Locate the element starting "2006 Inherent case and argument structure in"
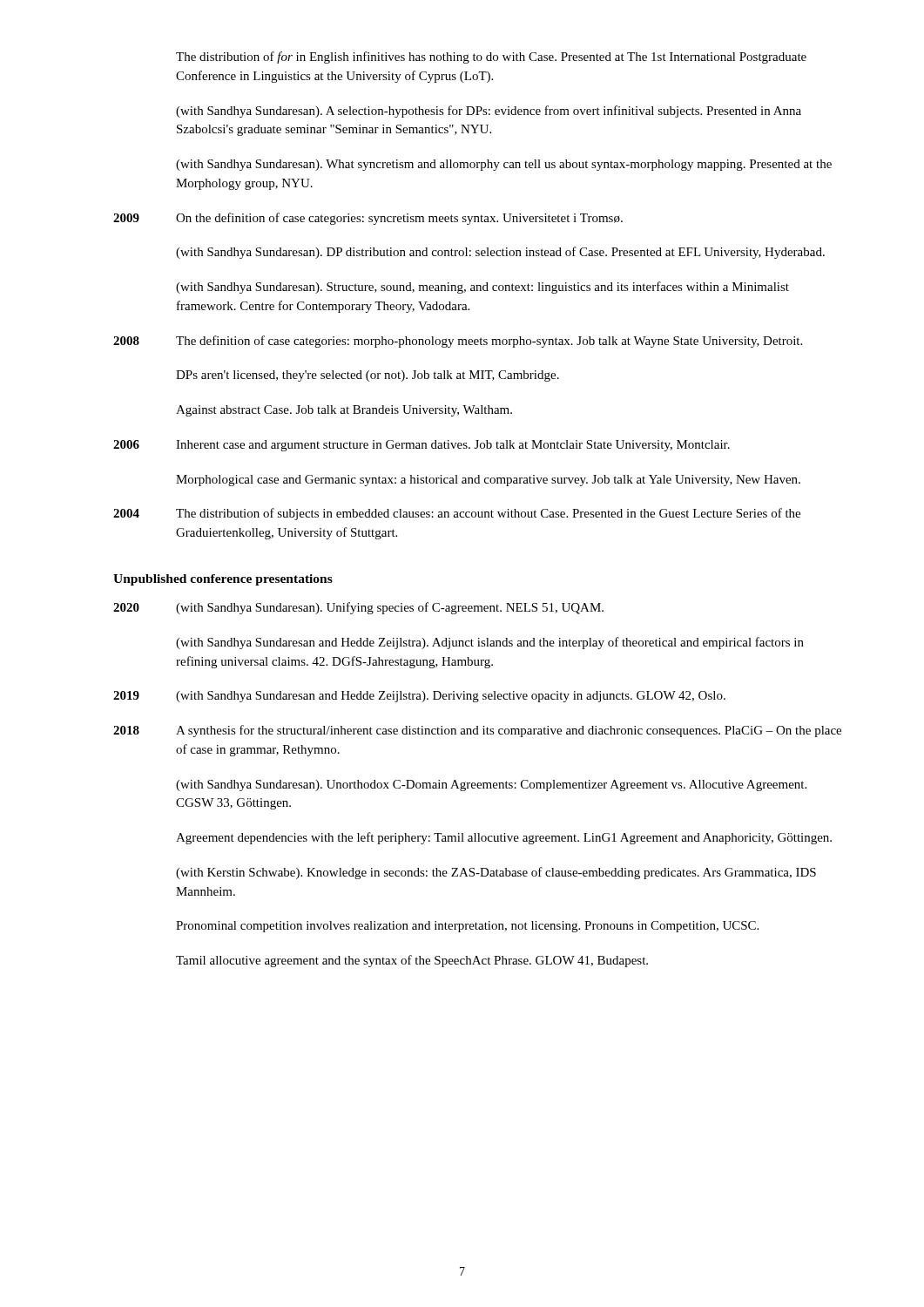924x1307 pixels. (x=479, y=448)
